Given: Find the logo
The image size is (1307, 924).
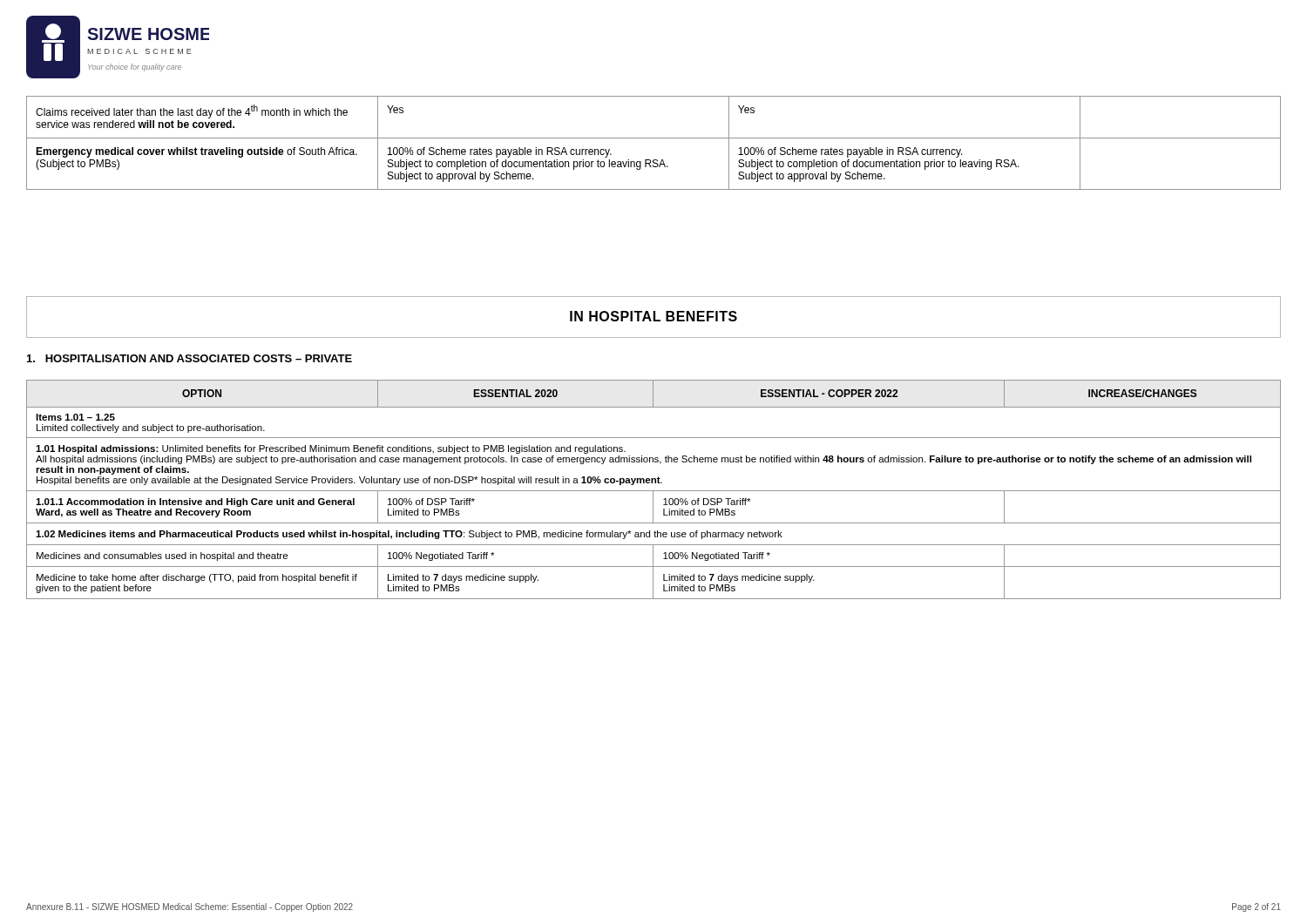Looking at the screenshot, I should pos(122,54).
